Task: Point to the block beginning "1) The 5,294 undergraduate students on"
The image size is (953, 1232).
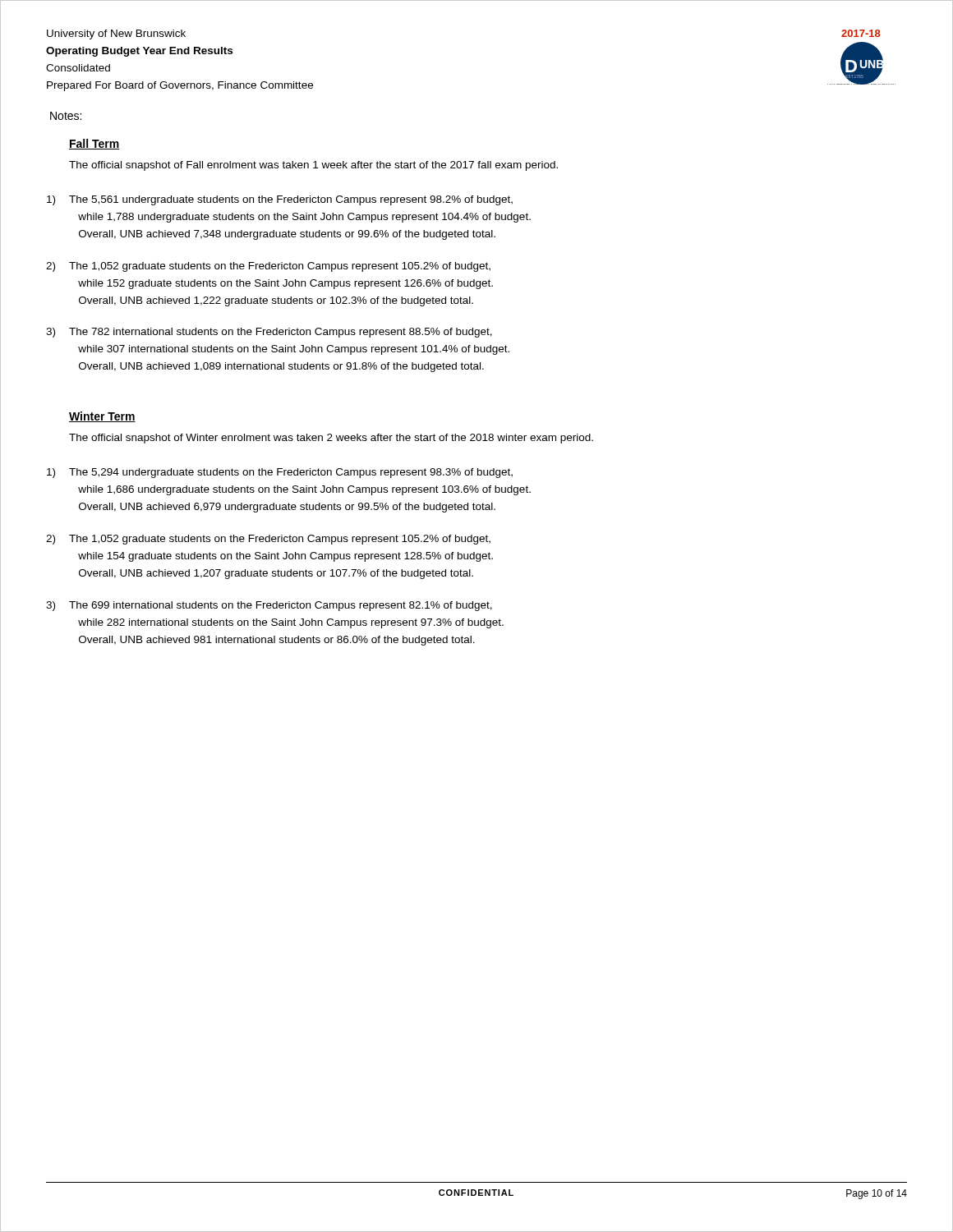Action: point(476,490)
